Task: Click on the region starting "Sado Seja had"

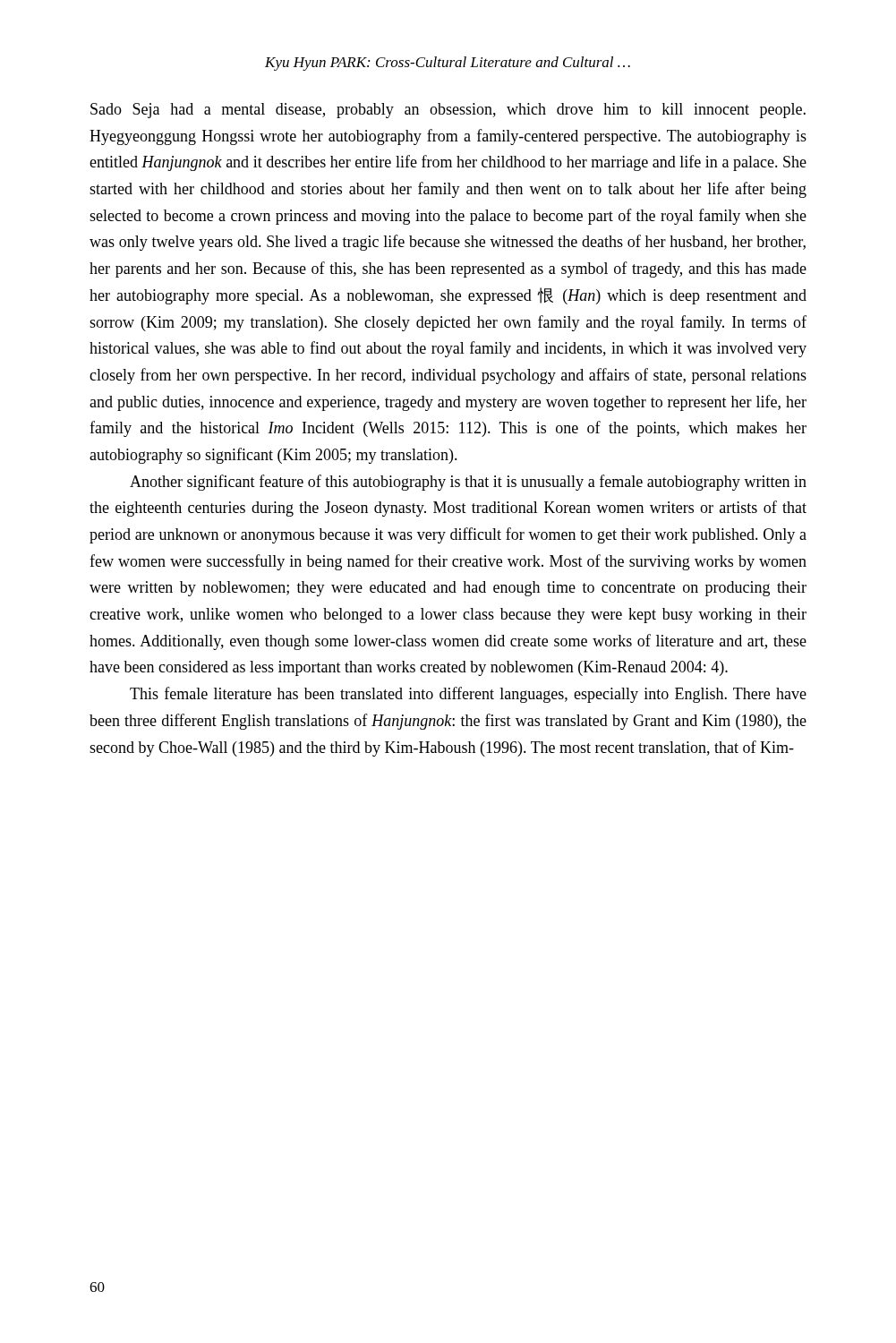Action: tap(448, 429)
